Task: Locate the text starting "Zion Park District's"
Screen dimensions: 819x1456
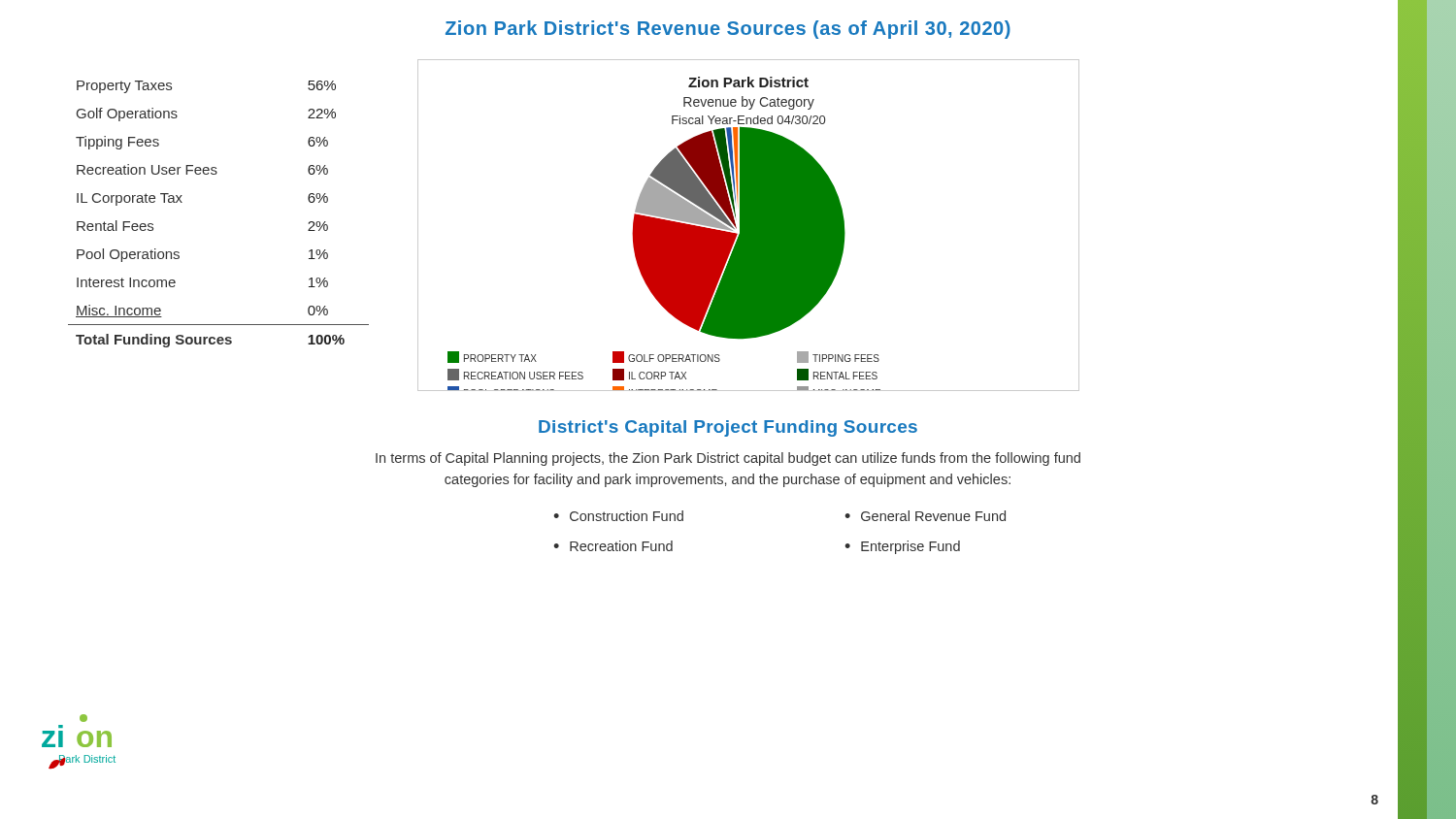Action: (728, 28)
